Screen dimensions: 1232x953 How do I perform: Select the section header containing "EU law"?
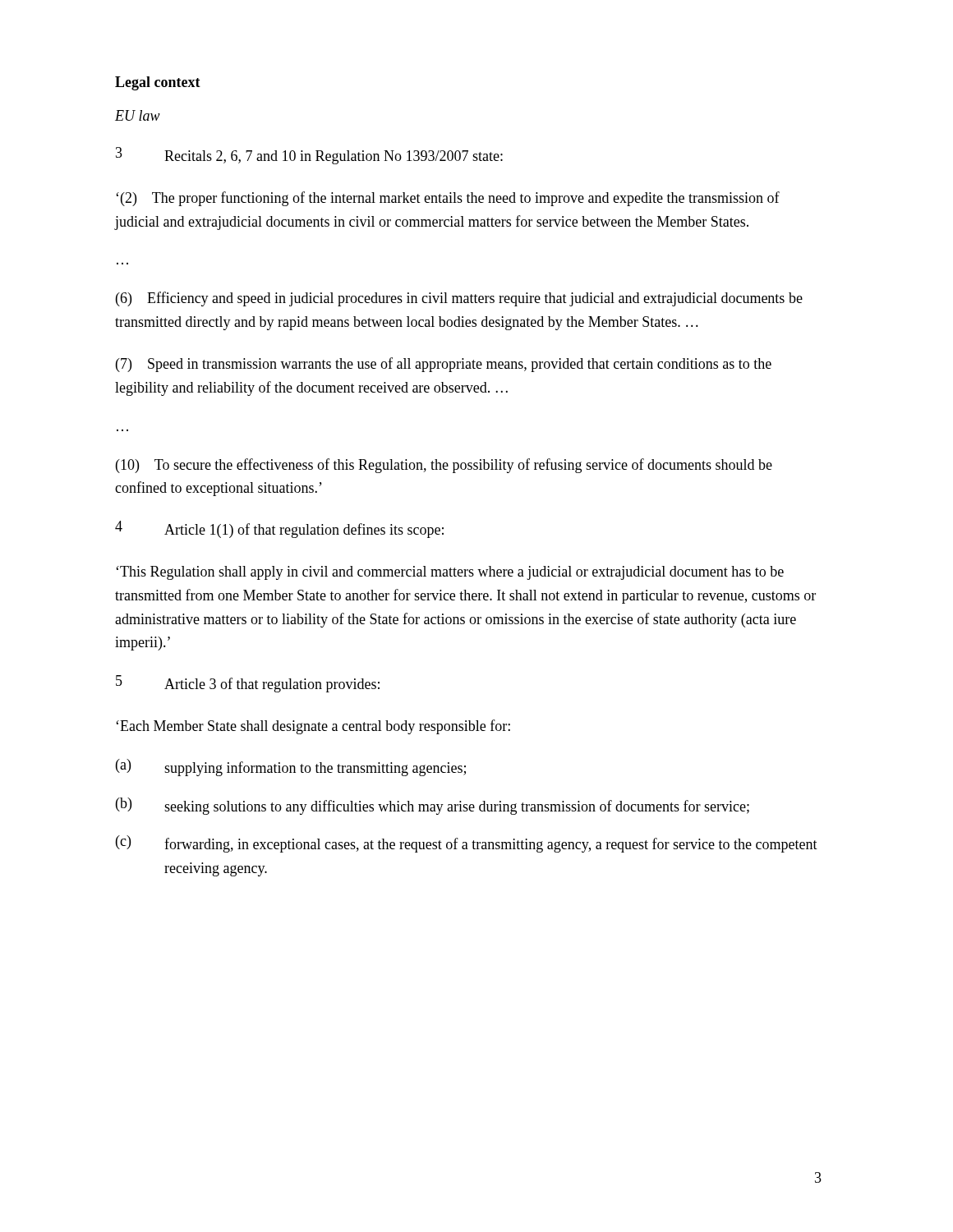click(x=137, y=116)
